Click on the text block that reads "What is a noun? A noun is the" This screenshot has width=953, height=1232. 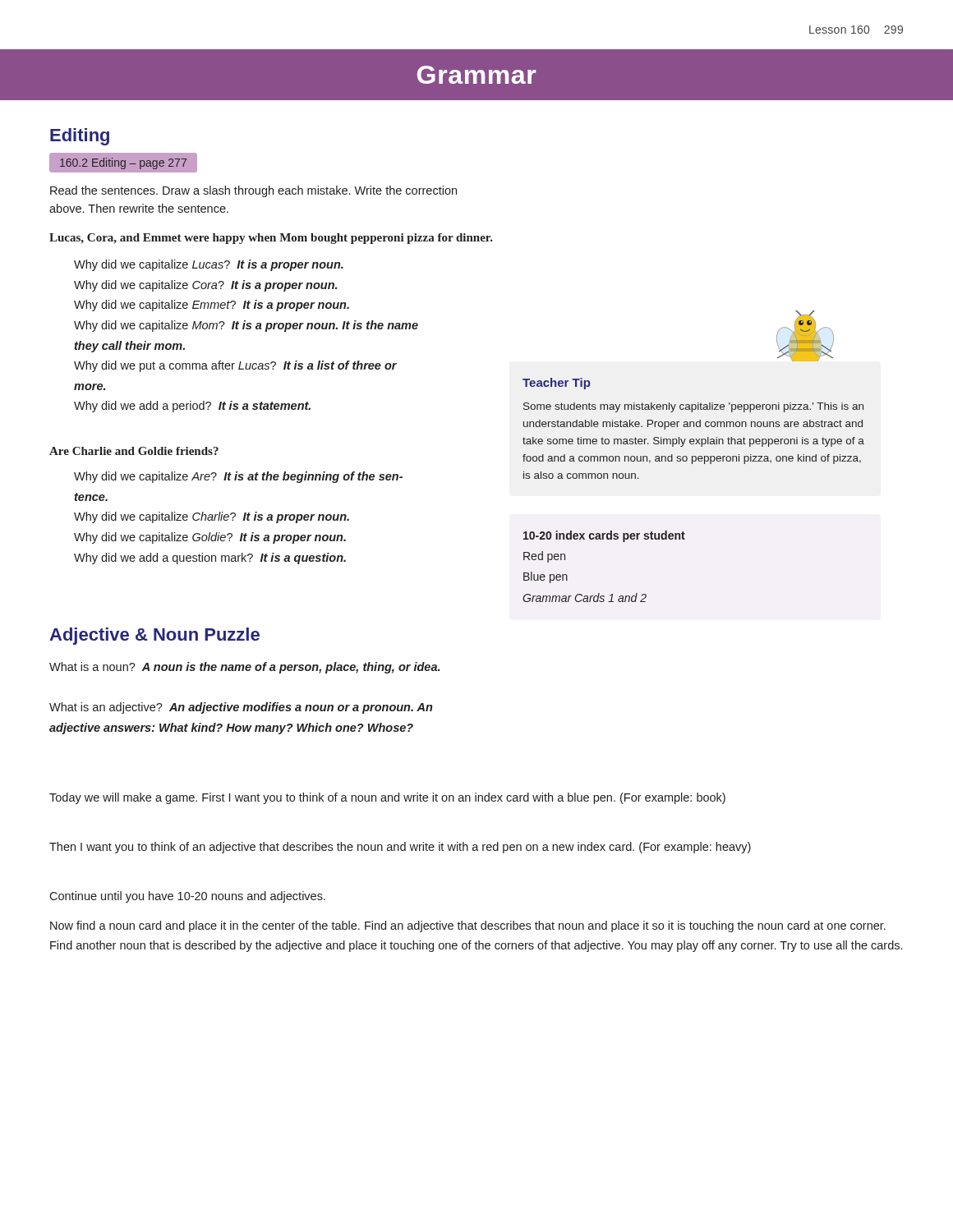(245, 697)
